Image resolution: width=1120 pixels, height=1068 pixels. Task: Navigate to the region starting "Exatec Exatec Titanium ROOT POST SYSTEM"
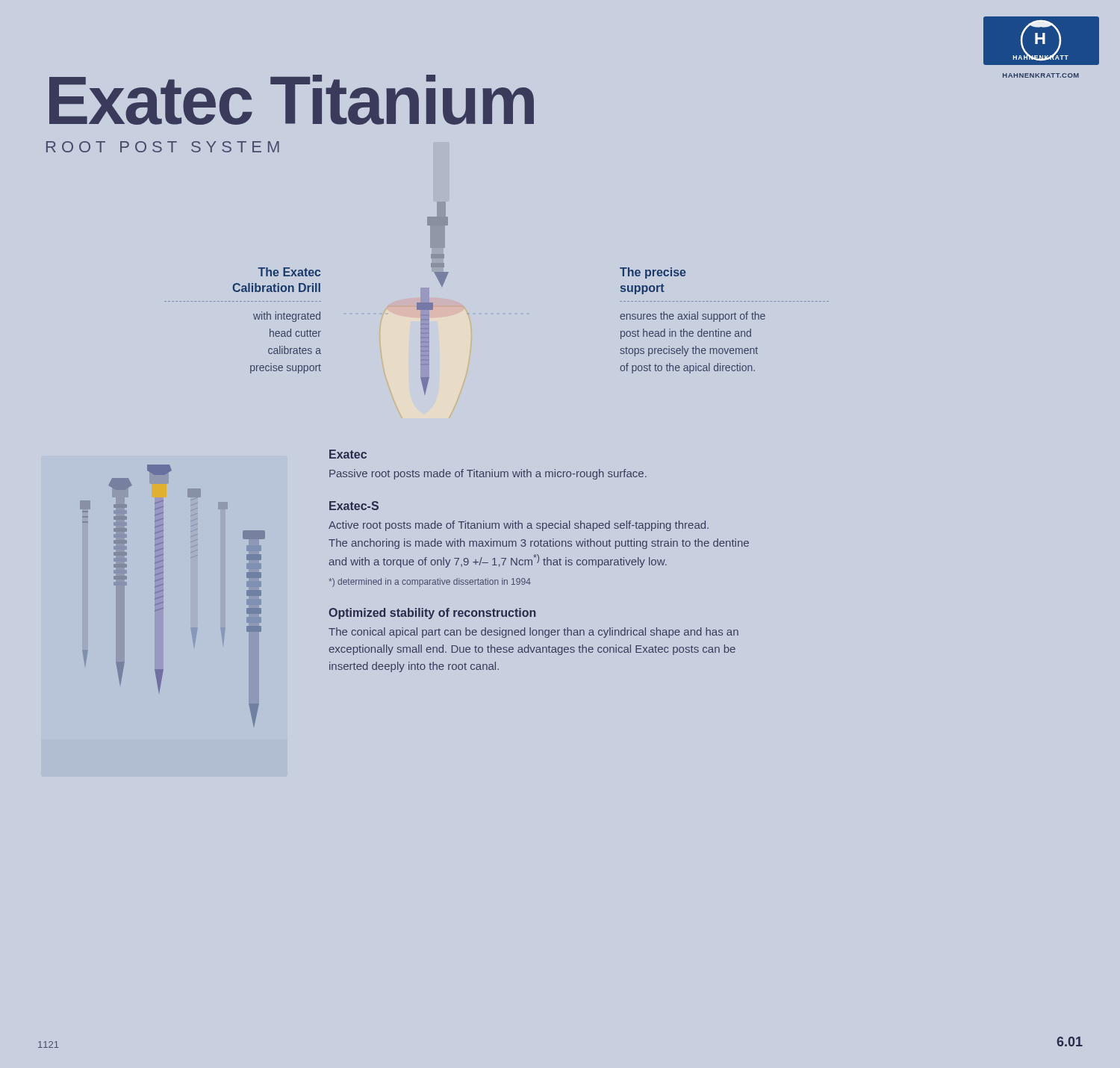point(165,112)
